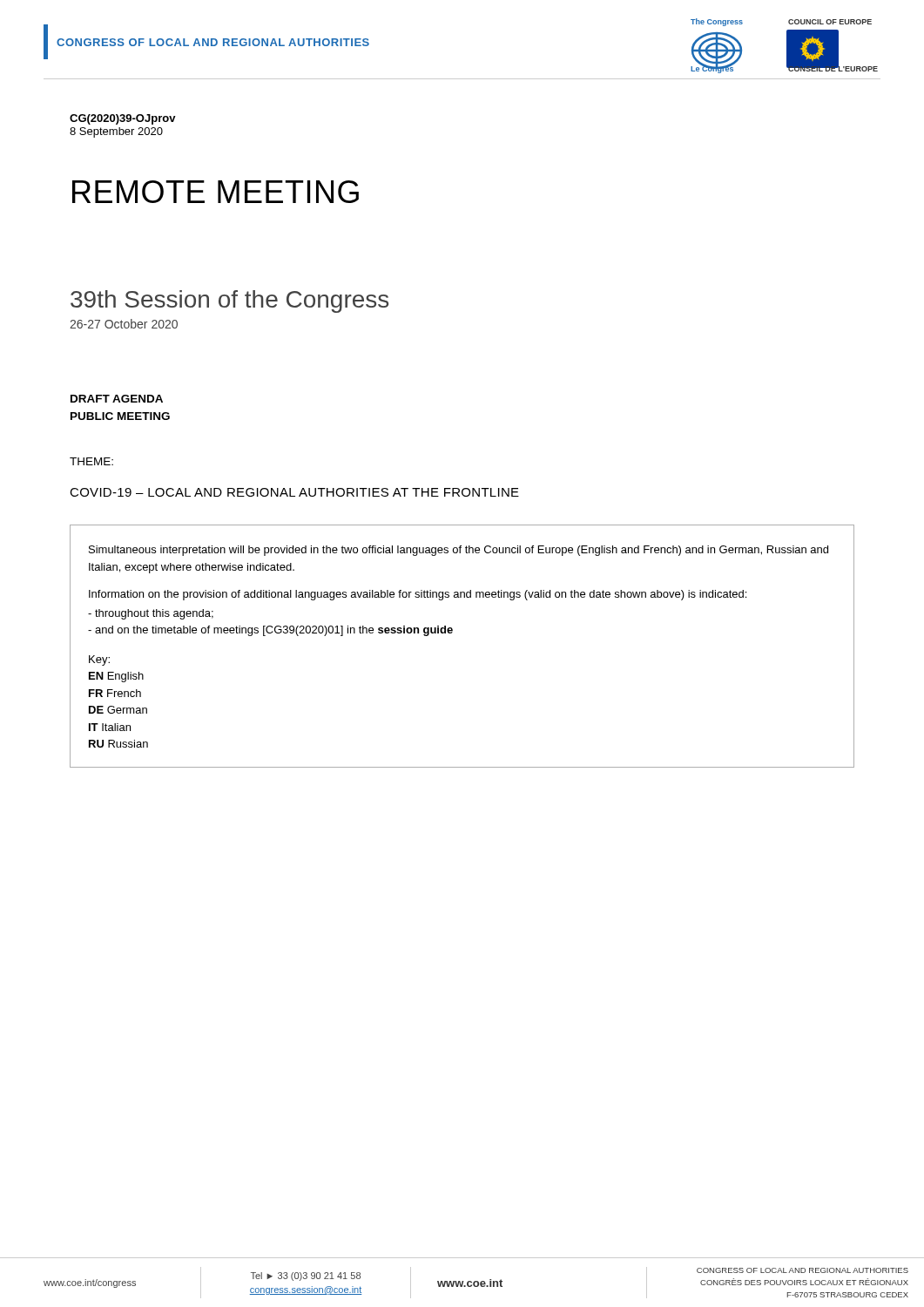Click on the element starting "39th Session of the Congress 26-27 October"
Image resolution: width=924 pixels, height=1307 pixels.
230,308
